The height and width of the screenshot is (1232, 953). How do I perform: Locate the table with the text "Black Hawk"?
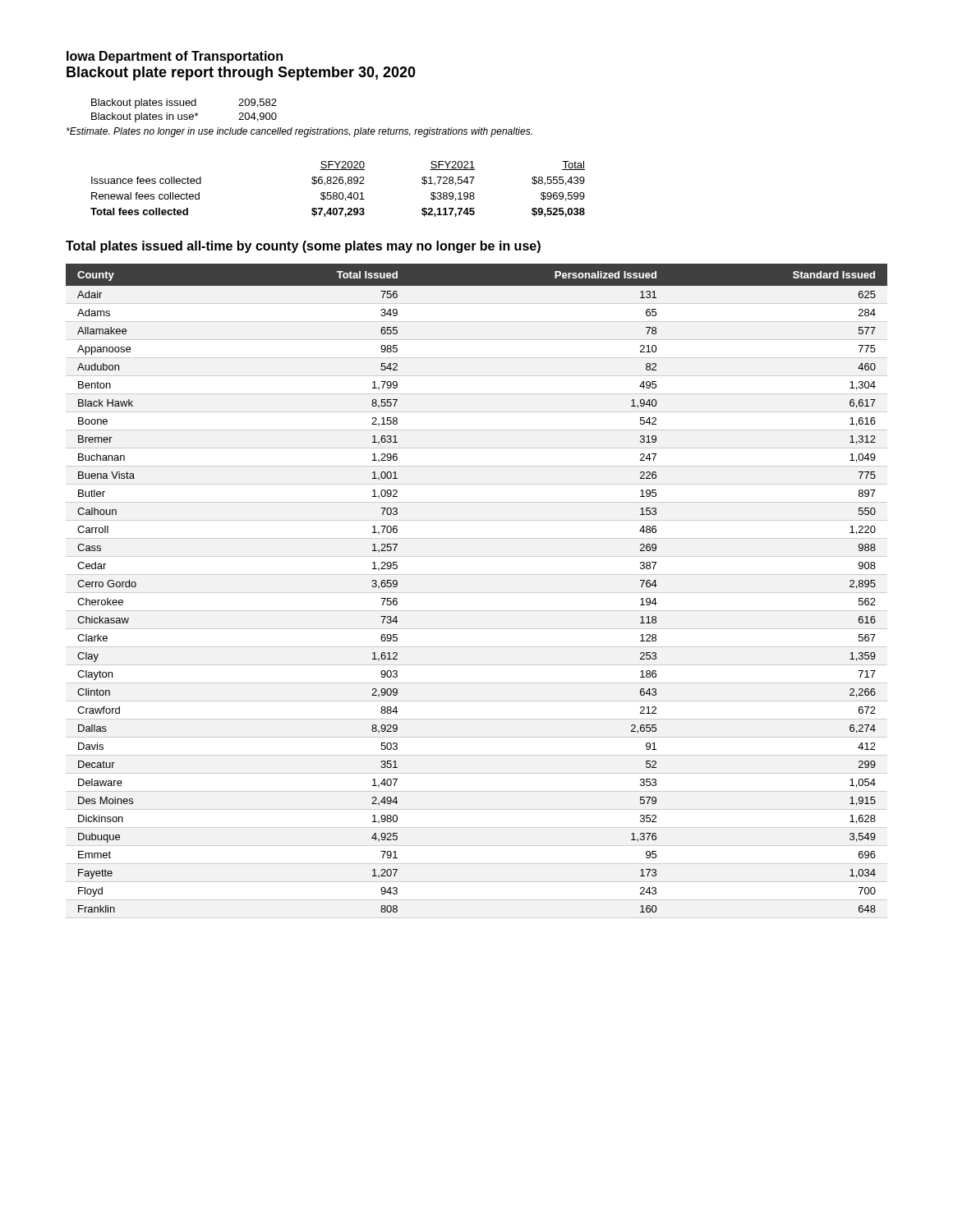476,591
